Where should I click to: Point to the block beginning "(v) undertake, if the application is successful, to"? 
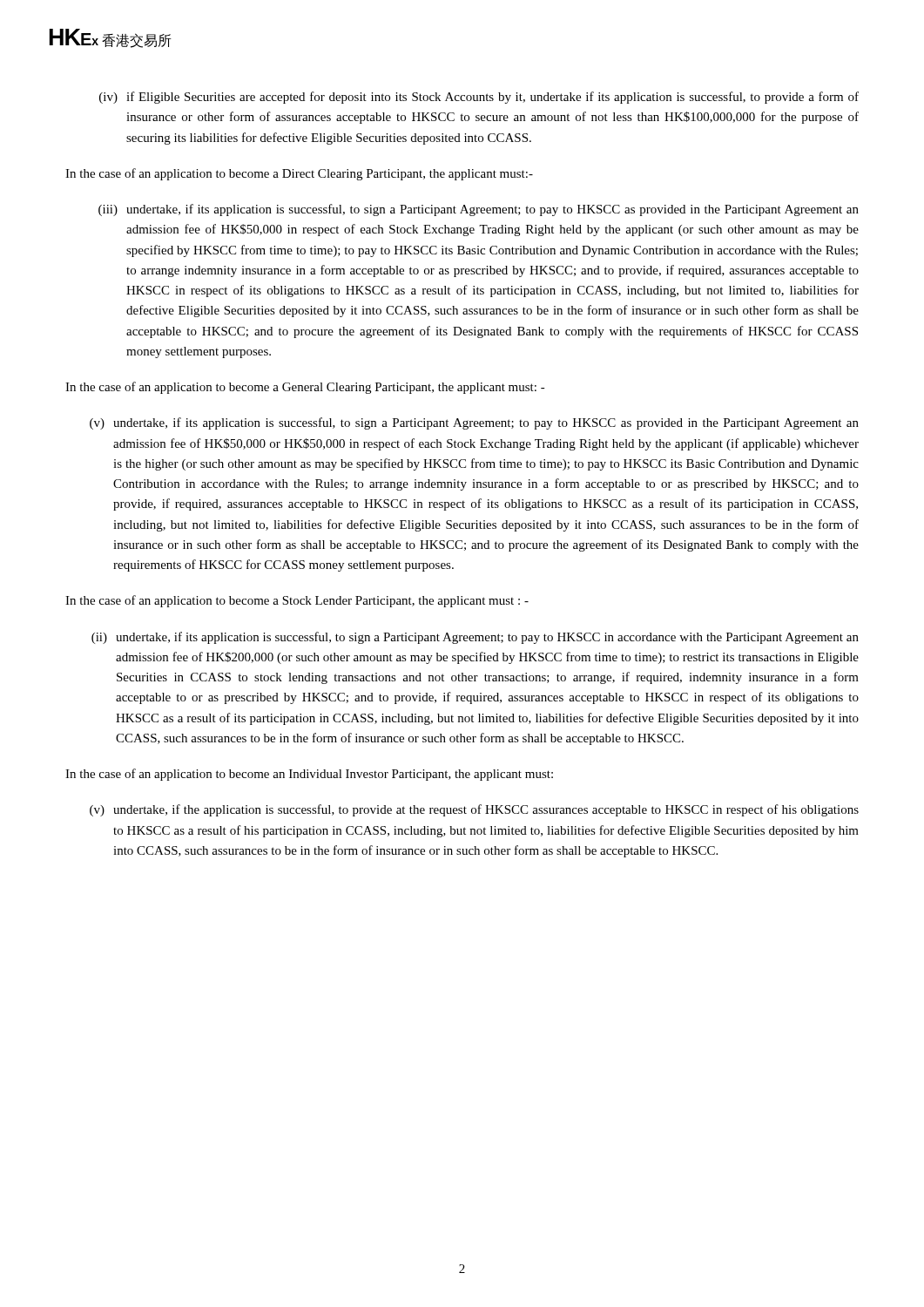(462, 831)
